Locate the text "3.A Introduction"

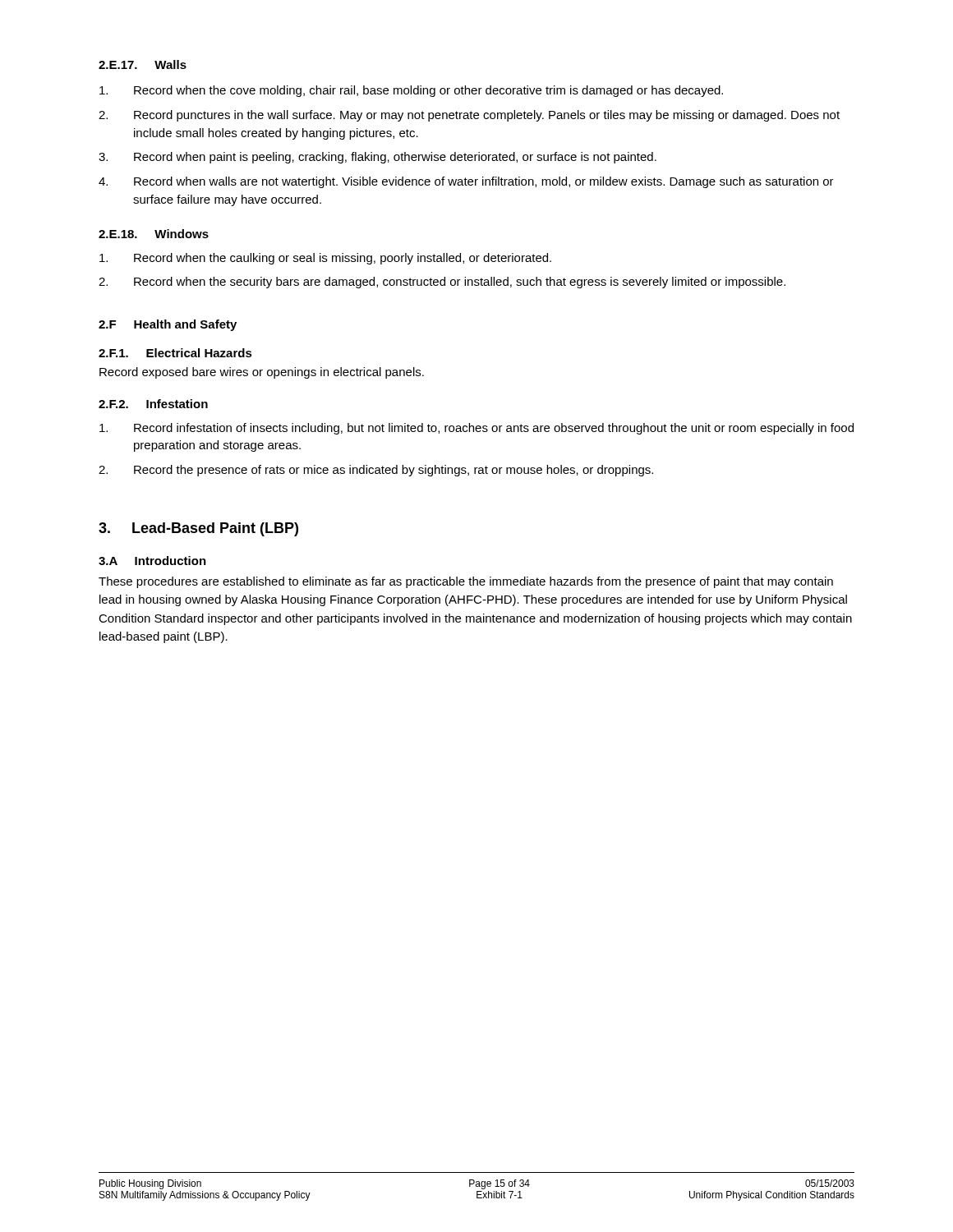(152, 560)
